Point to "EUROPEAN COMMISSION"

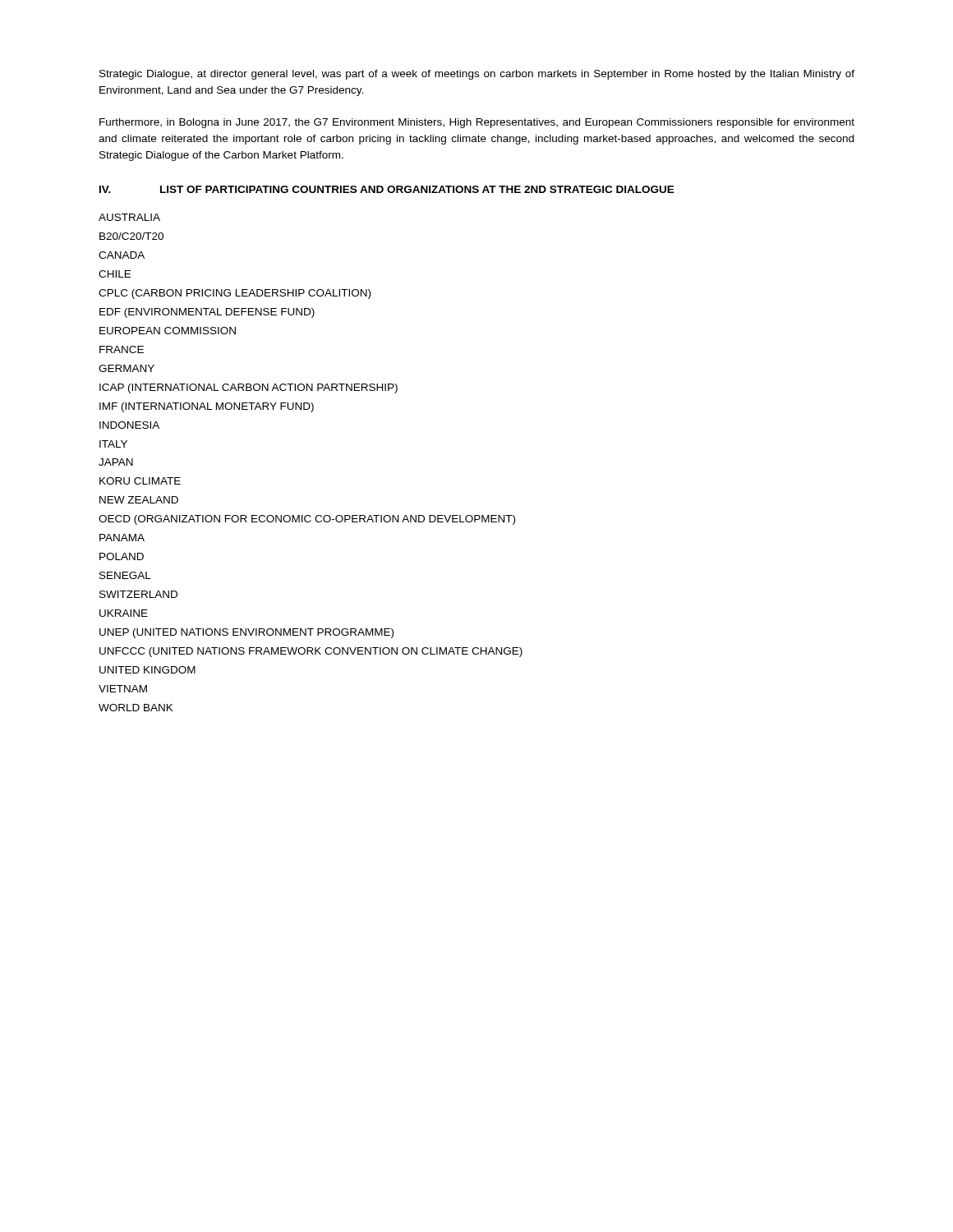point(168,330)
